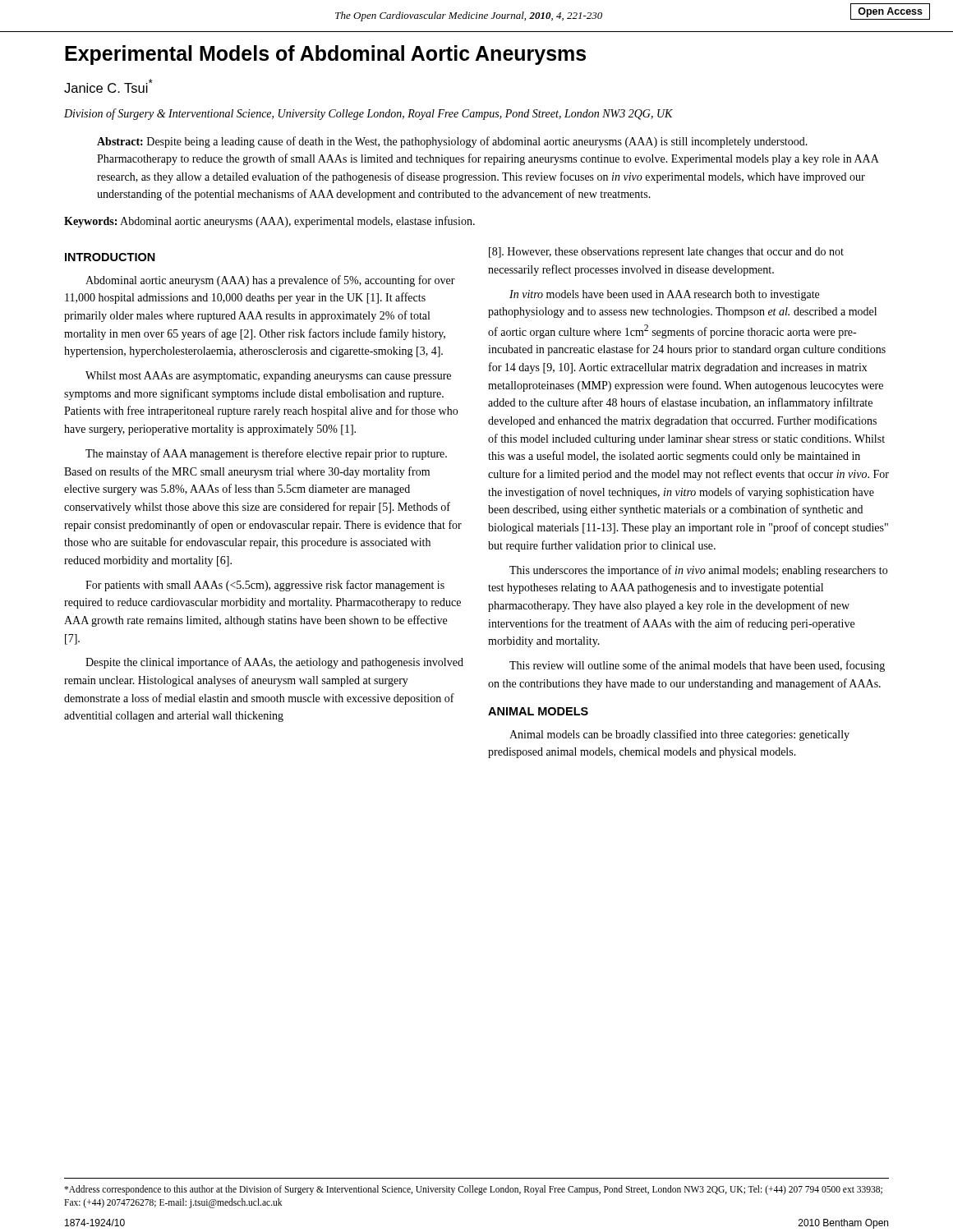
Task: Point to the text starting "[8]. However, these observations represent late changes that"
Action: click(666, 261)
